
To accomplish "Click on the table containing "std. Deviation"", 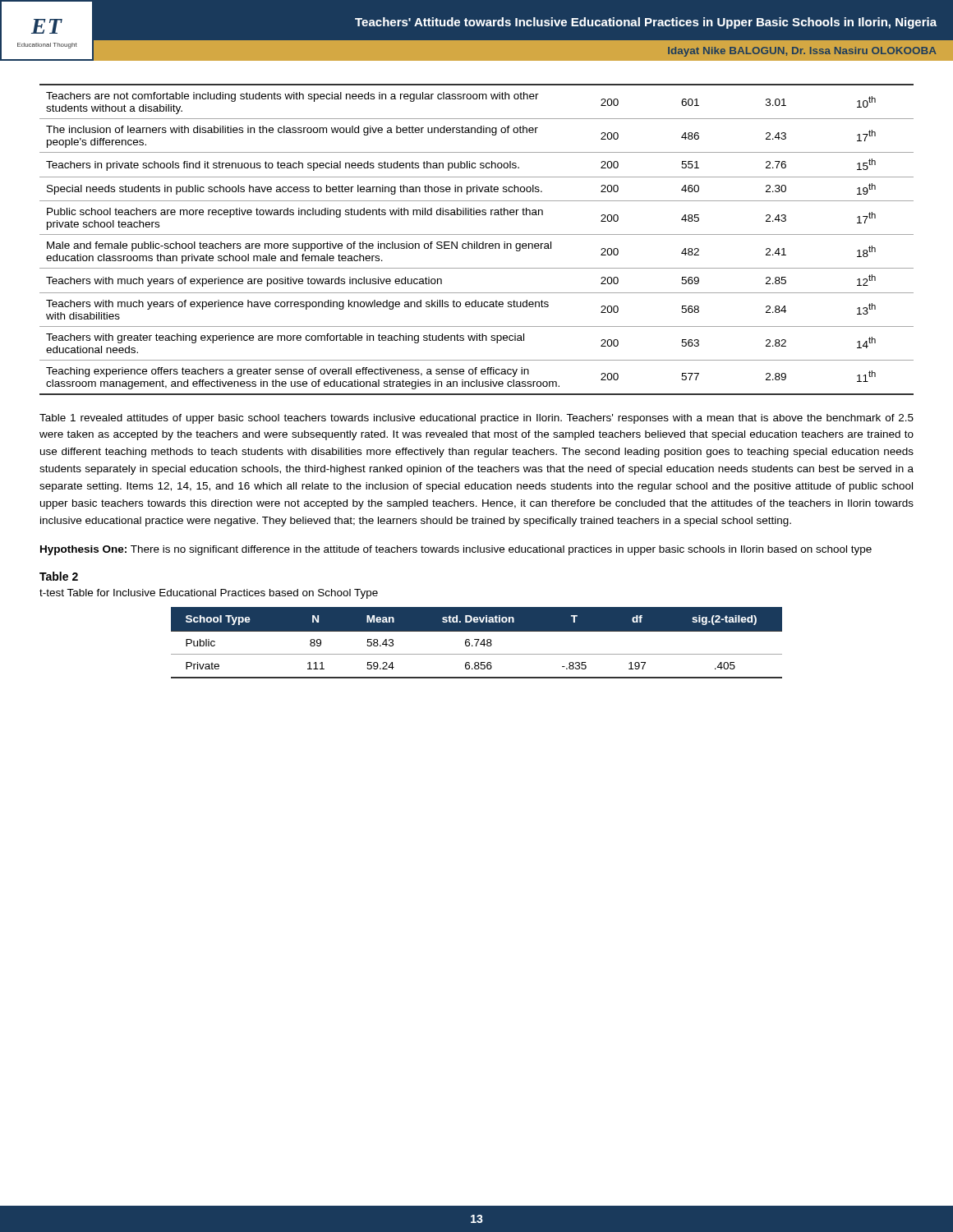I will (476, 643).
